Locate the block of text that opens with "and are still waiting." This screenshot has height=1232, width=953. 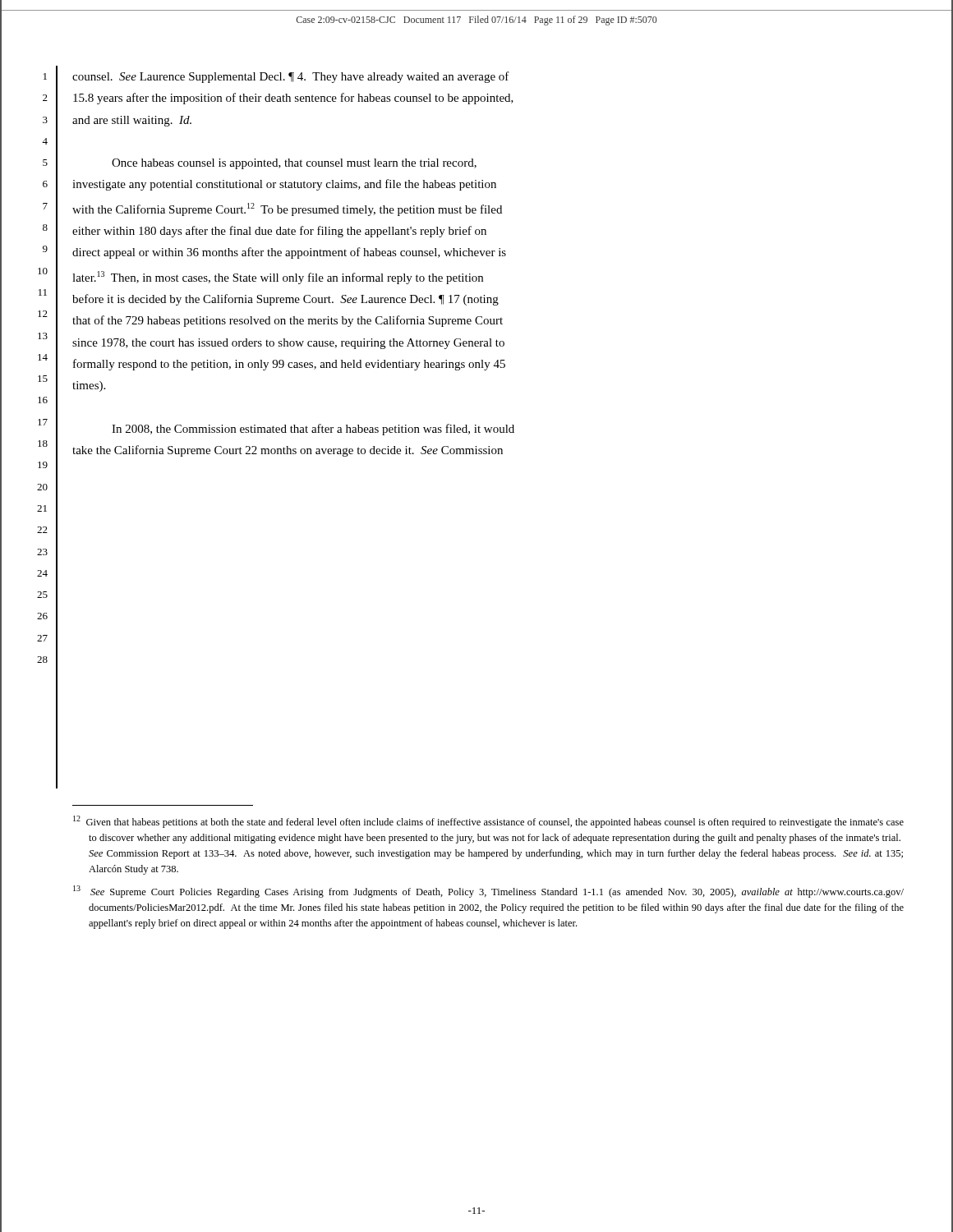click(132, 120)
